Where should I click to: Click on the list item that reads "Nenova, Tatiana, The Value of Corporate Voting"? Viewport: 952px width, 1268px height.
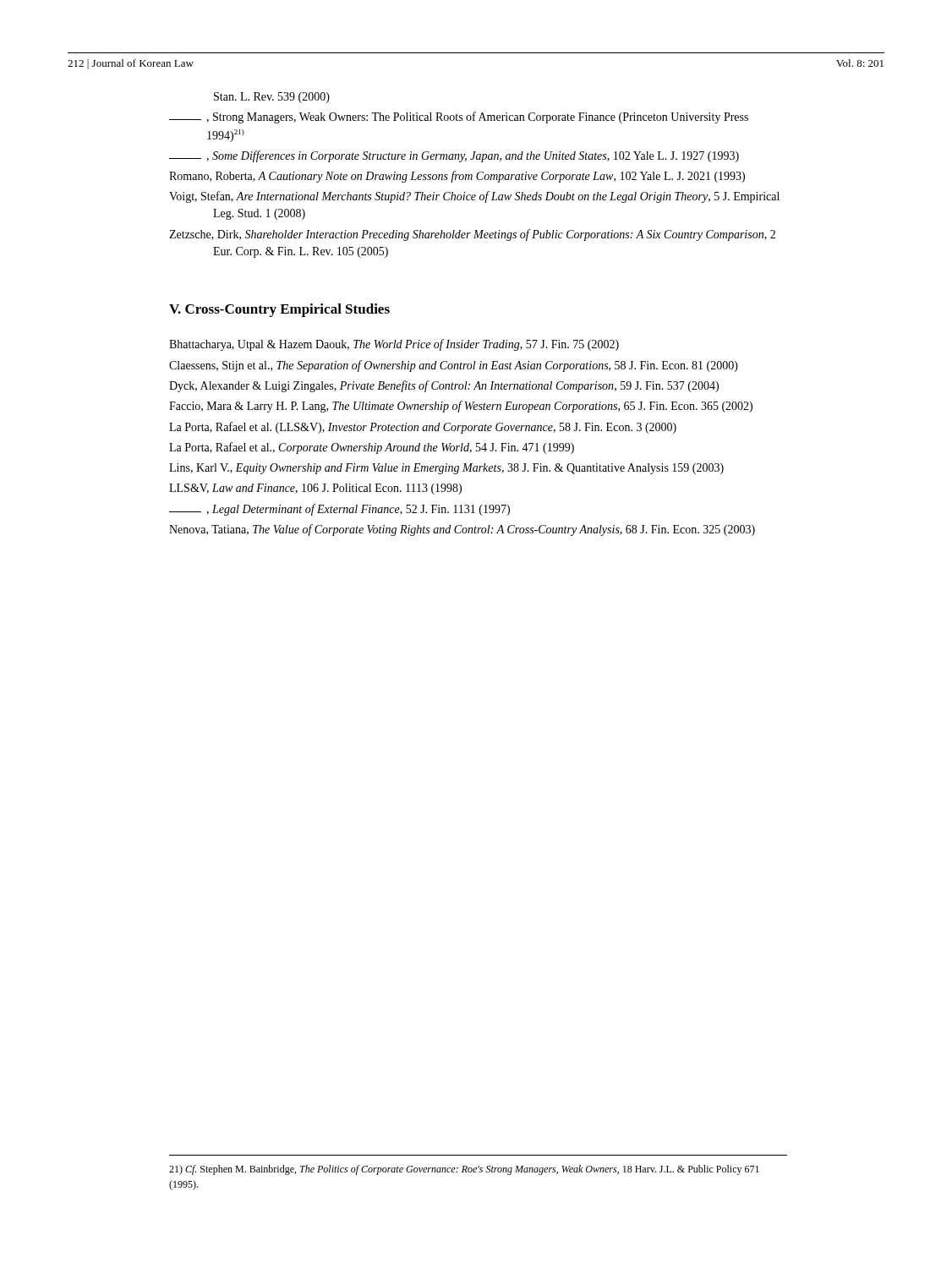click(462, 530)
